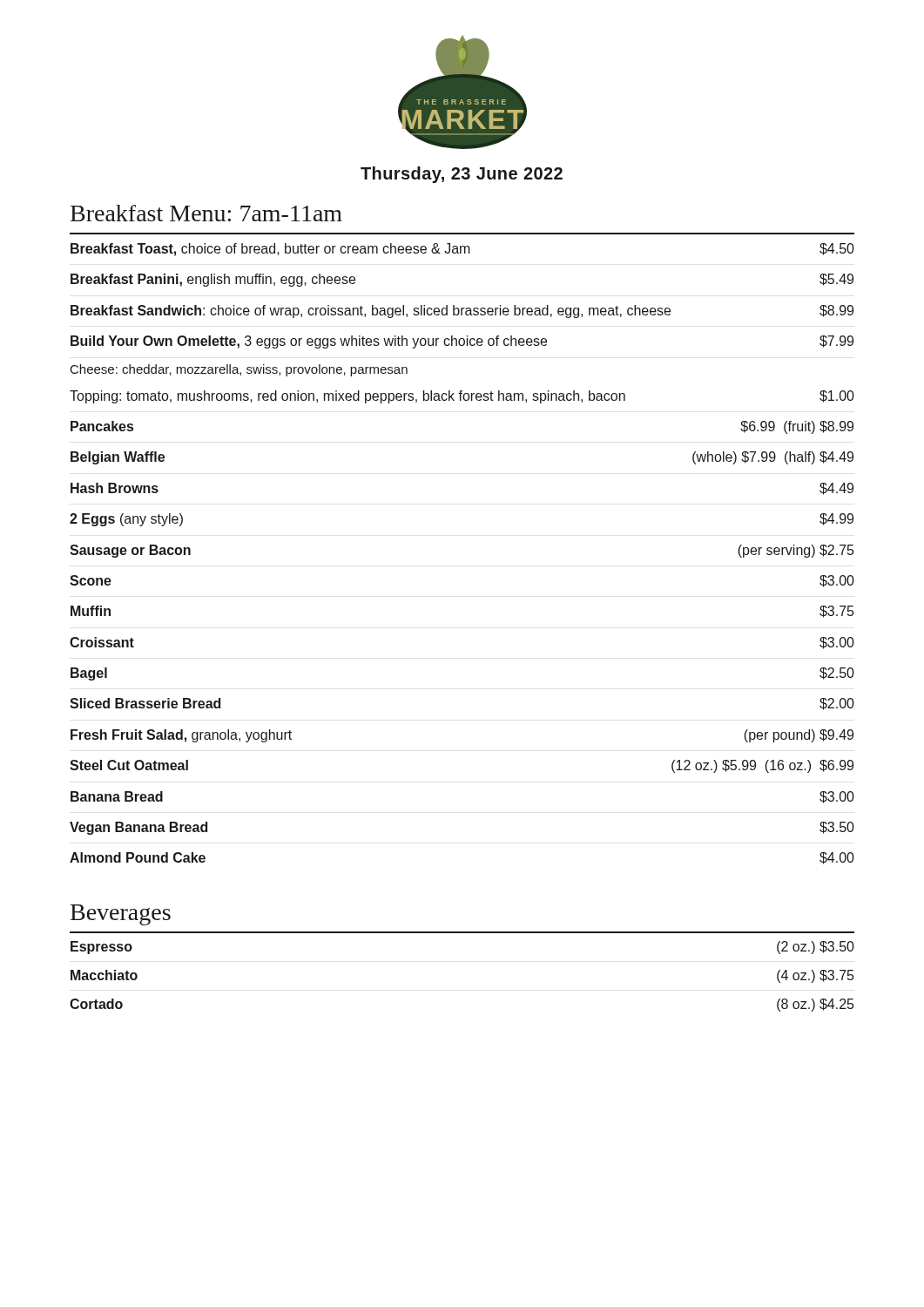Image resolution: width=924 pixels, height=1307 pixels.
Task: Find the list item with the text "Belgian Waffle (whole)"
Action: [x=115, y=458]
